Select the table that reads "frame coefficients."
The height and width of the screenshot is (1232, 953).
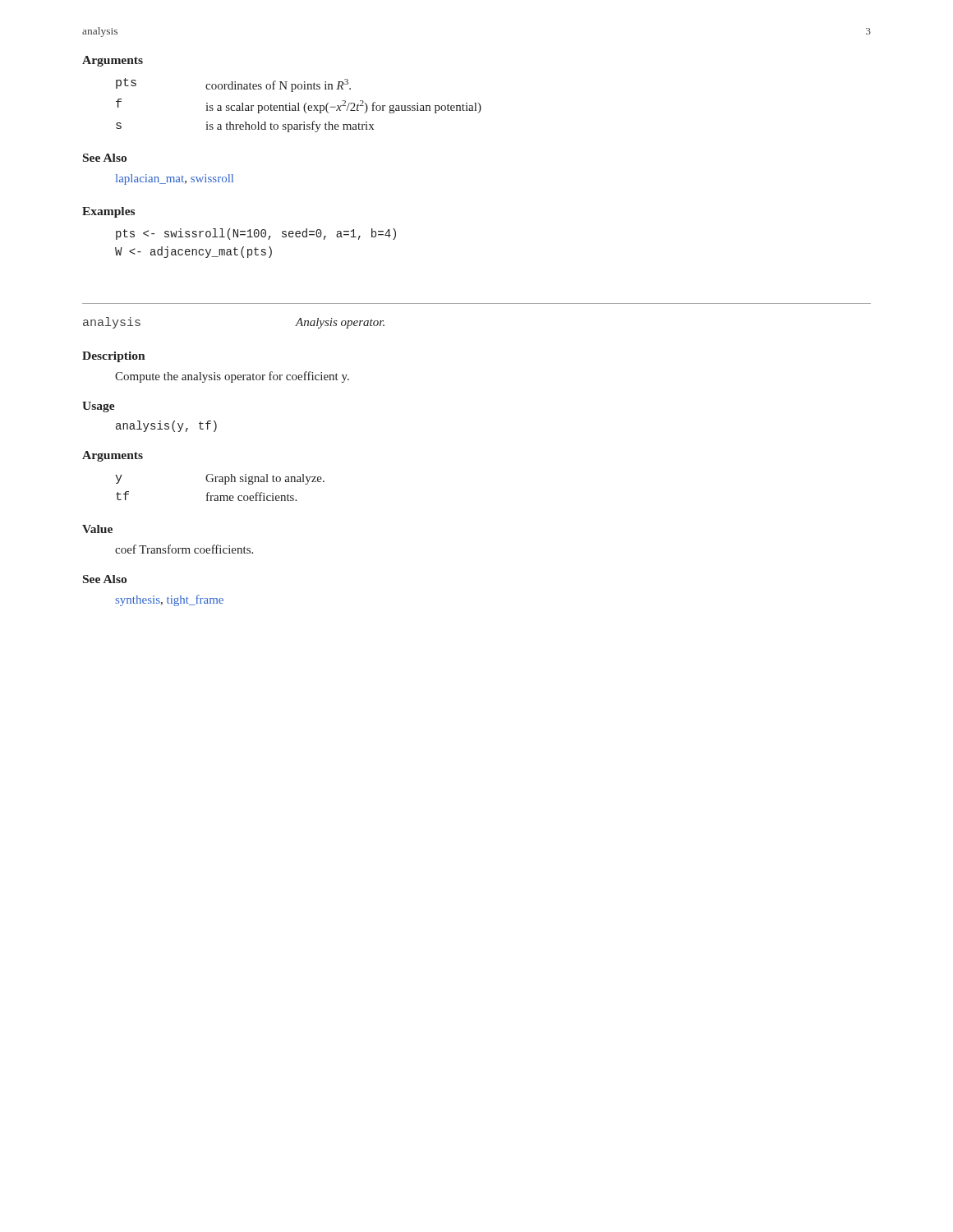pos(476,488)
